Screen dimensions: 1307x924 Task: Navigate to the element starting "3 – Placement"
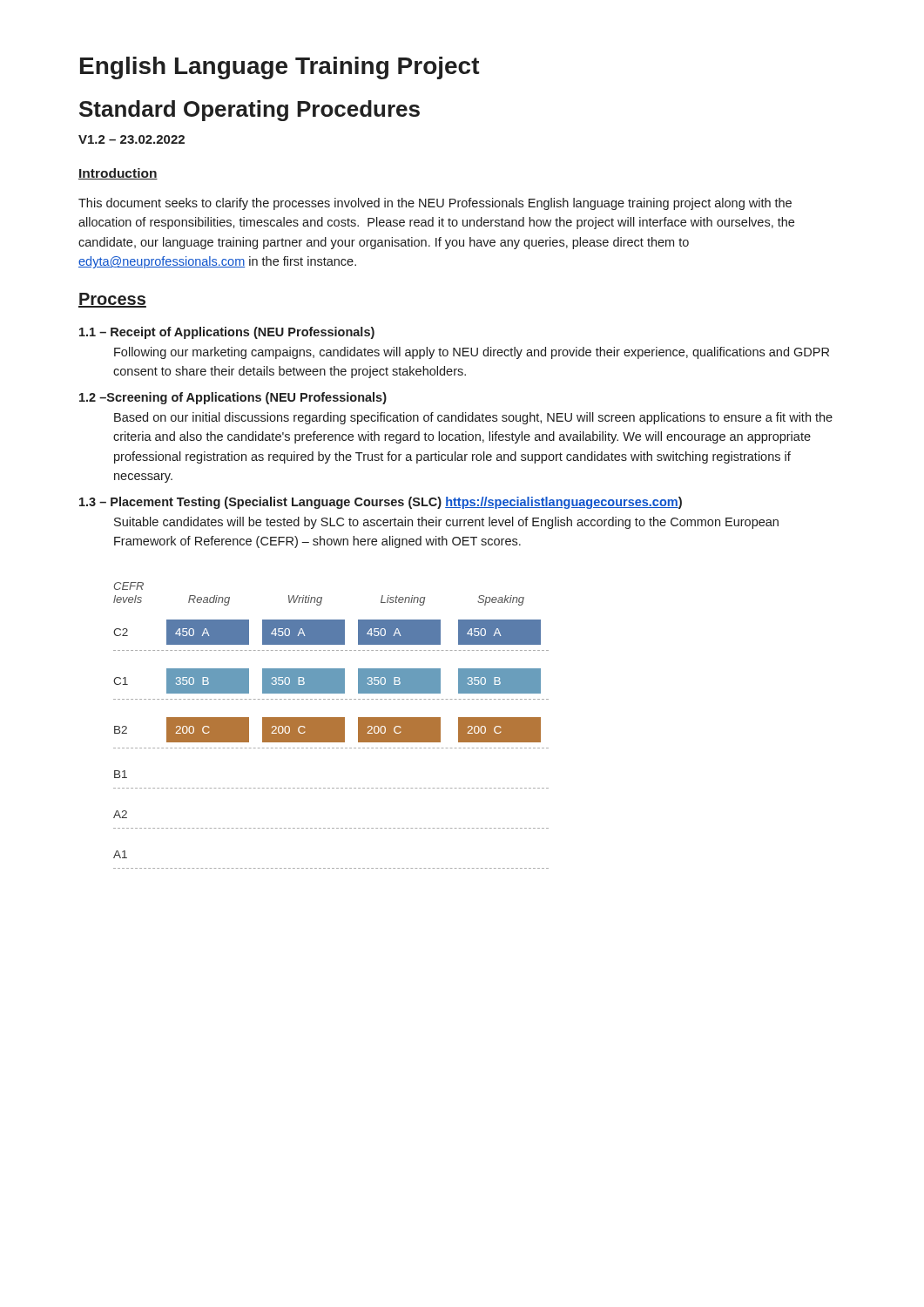coord(462,523)
